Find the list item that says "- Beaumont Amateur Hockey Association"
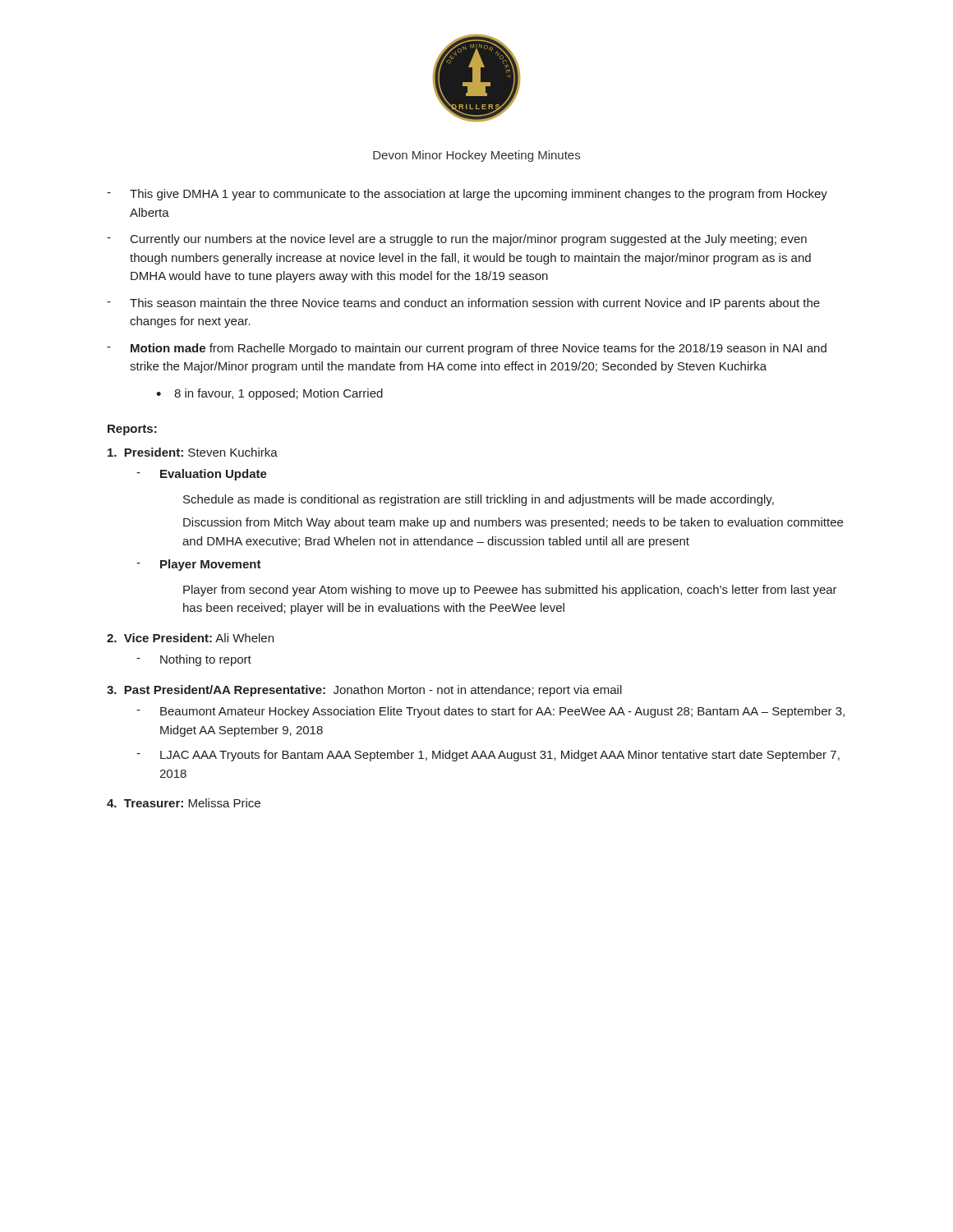This screenshot has width=953, height=1232. [491, 721]
